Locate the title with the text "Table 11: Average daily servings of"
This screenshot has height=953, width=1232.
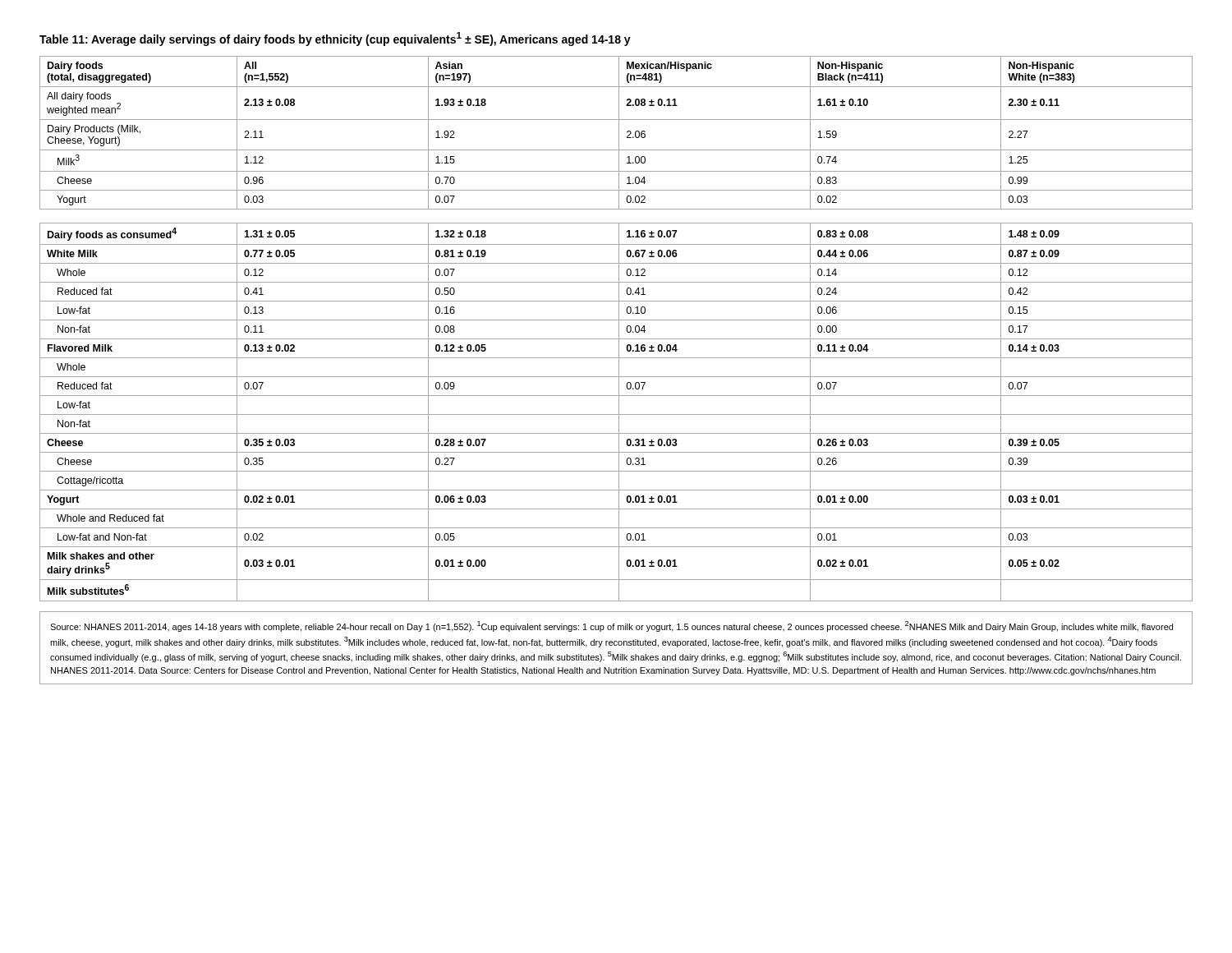tap(335, 38)
